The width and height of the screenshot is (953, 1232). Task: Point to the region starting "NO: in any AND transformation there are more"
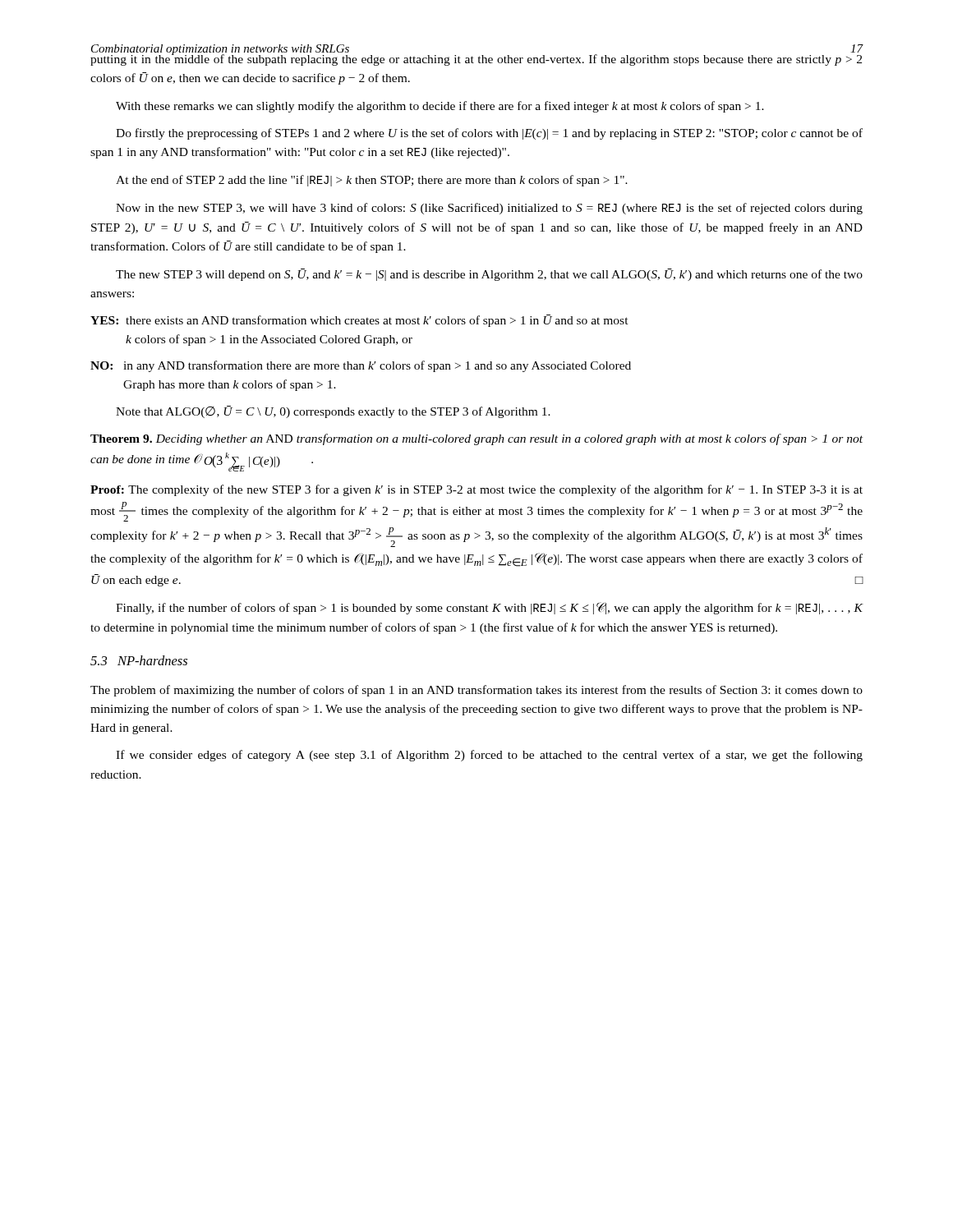(476, 374)
